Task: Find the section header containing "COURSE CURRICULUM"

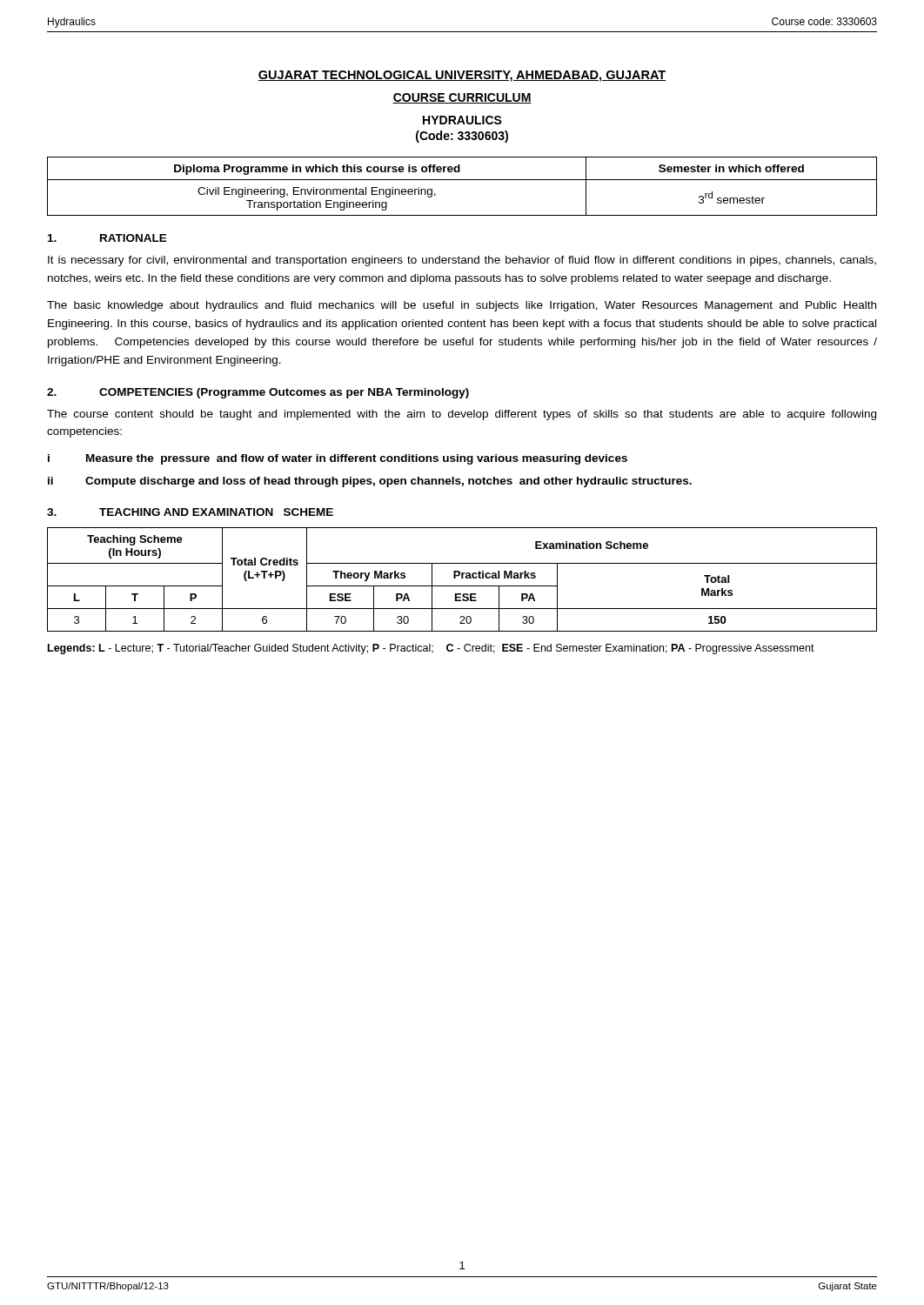Action: tap(462, 97)
